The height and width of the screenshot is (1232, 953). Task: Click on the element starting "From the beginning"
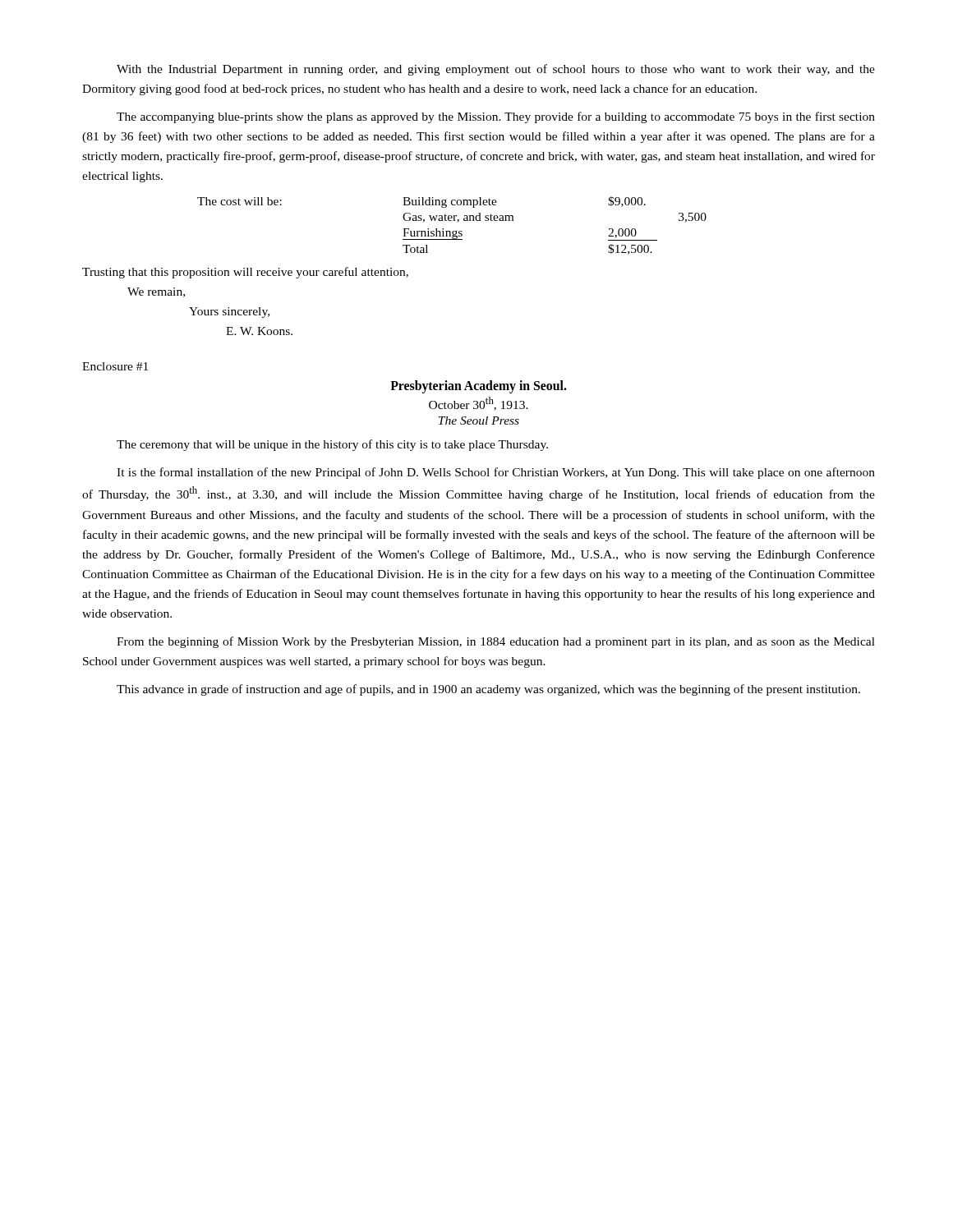479,651
